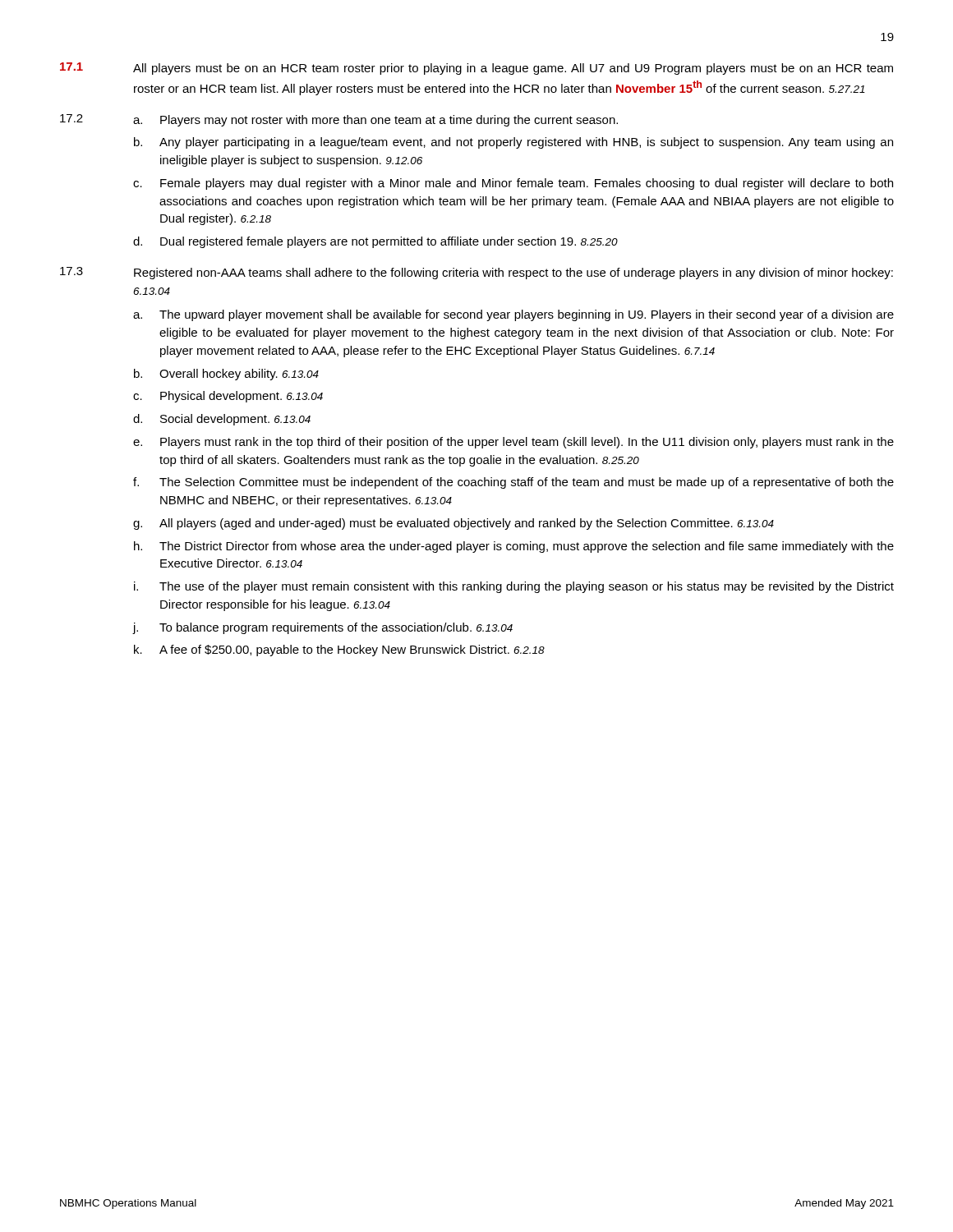Point to the block beginning "17.1 All players must"
This screenshot has height=1232, width=953.
pos(476,78)
